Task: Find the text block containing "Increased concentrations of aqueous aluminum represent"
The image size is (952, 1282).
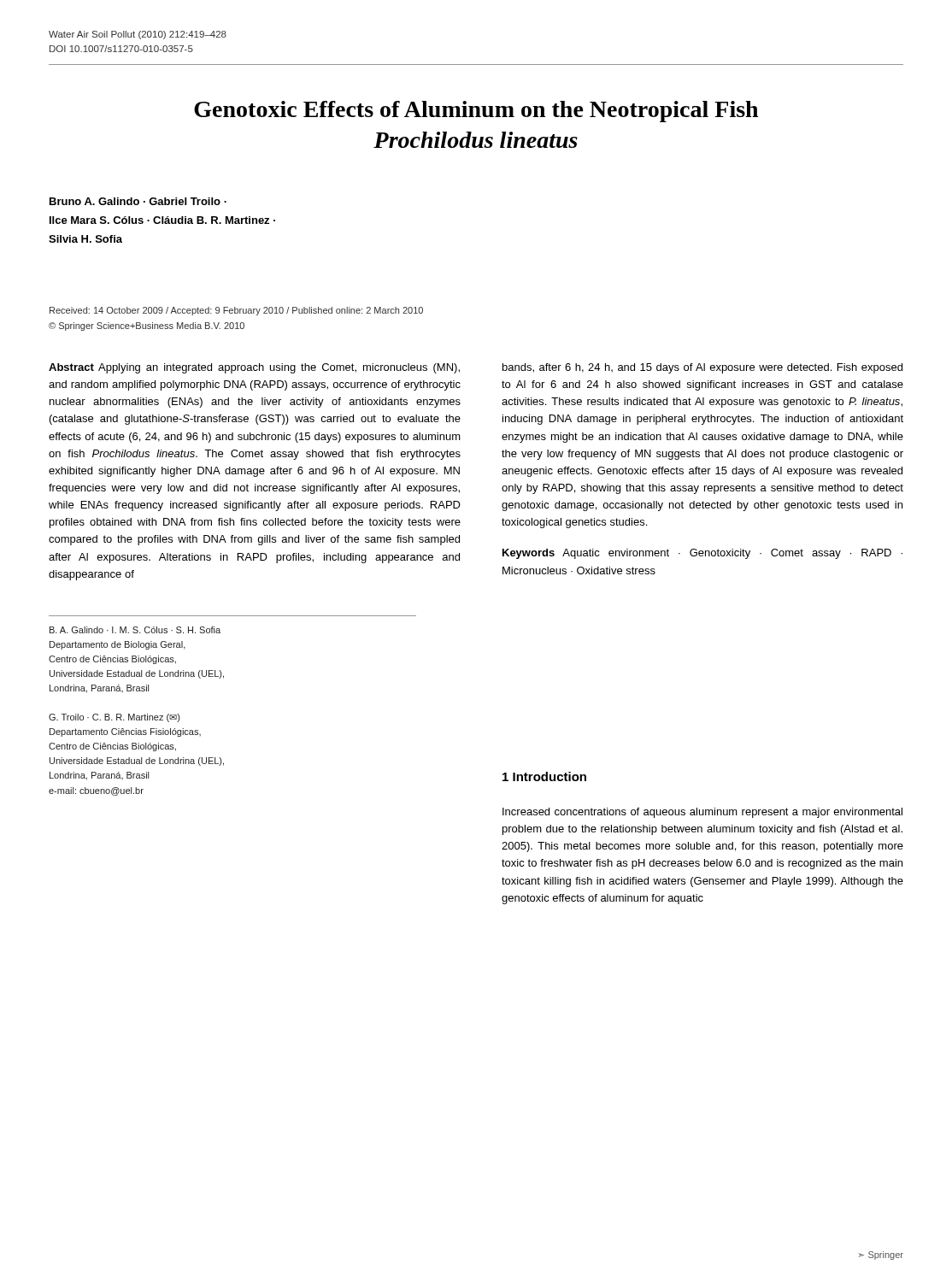Action: [702, 855]
